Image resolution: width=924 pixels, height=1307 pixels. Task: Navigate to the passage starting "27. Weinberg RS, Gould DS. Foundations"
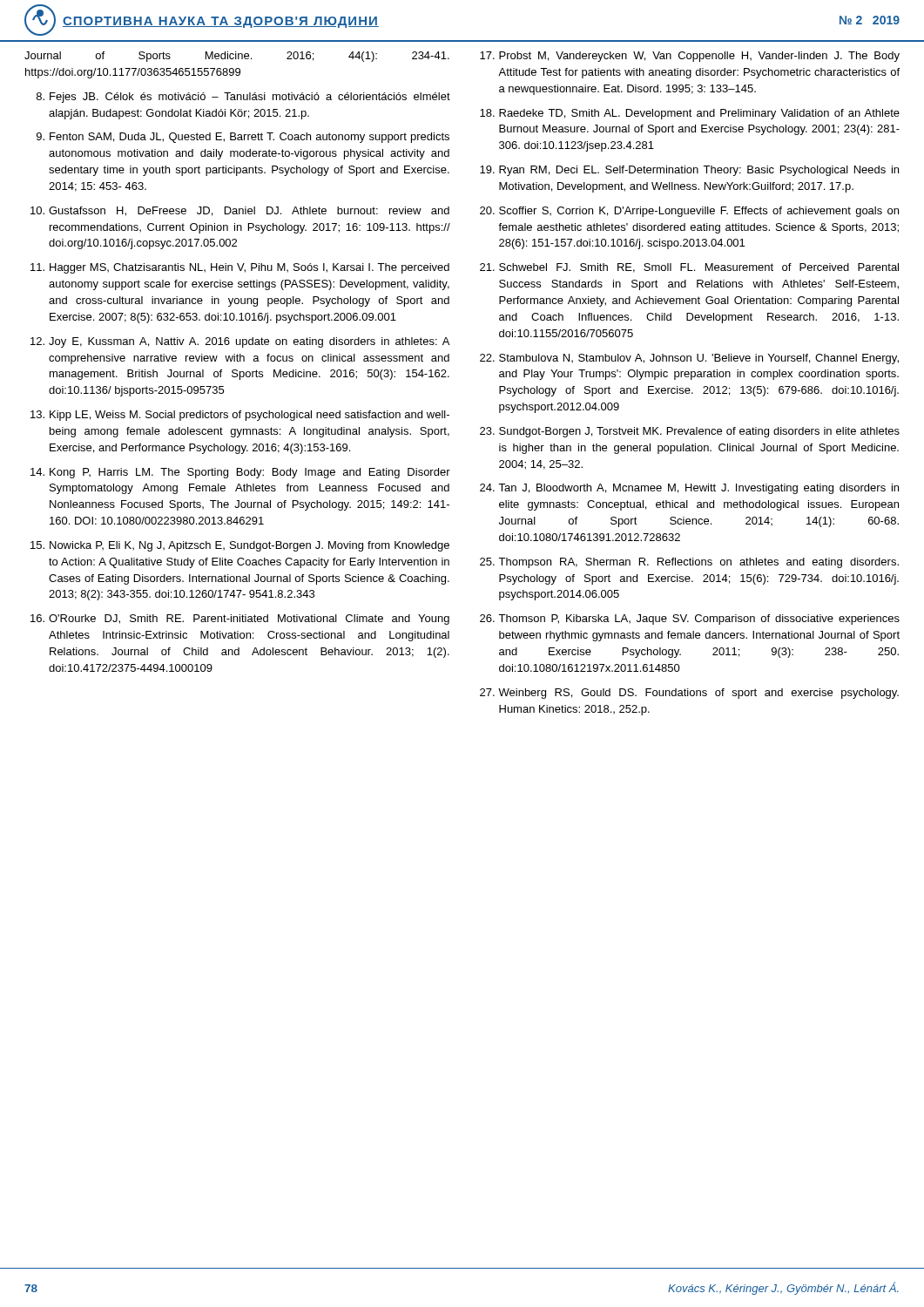[687, 701]
